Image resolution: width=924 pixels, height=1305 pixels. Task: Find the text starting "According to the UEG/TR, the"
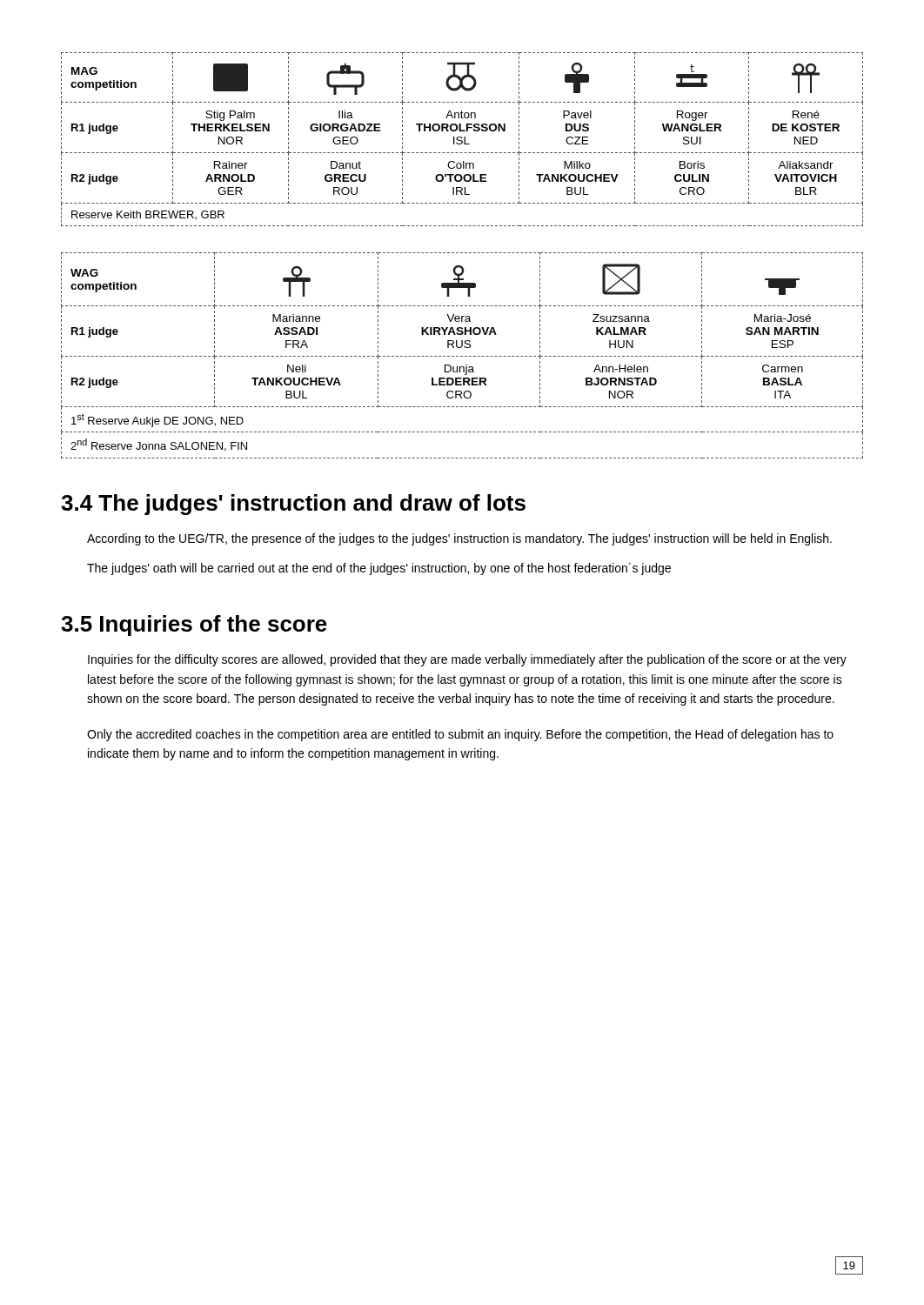460,538
